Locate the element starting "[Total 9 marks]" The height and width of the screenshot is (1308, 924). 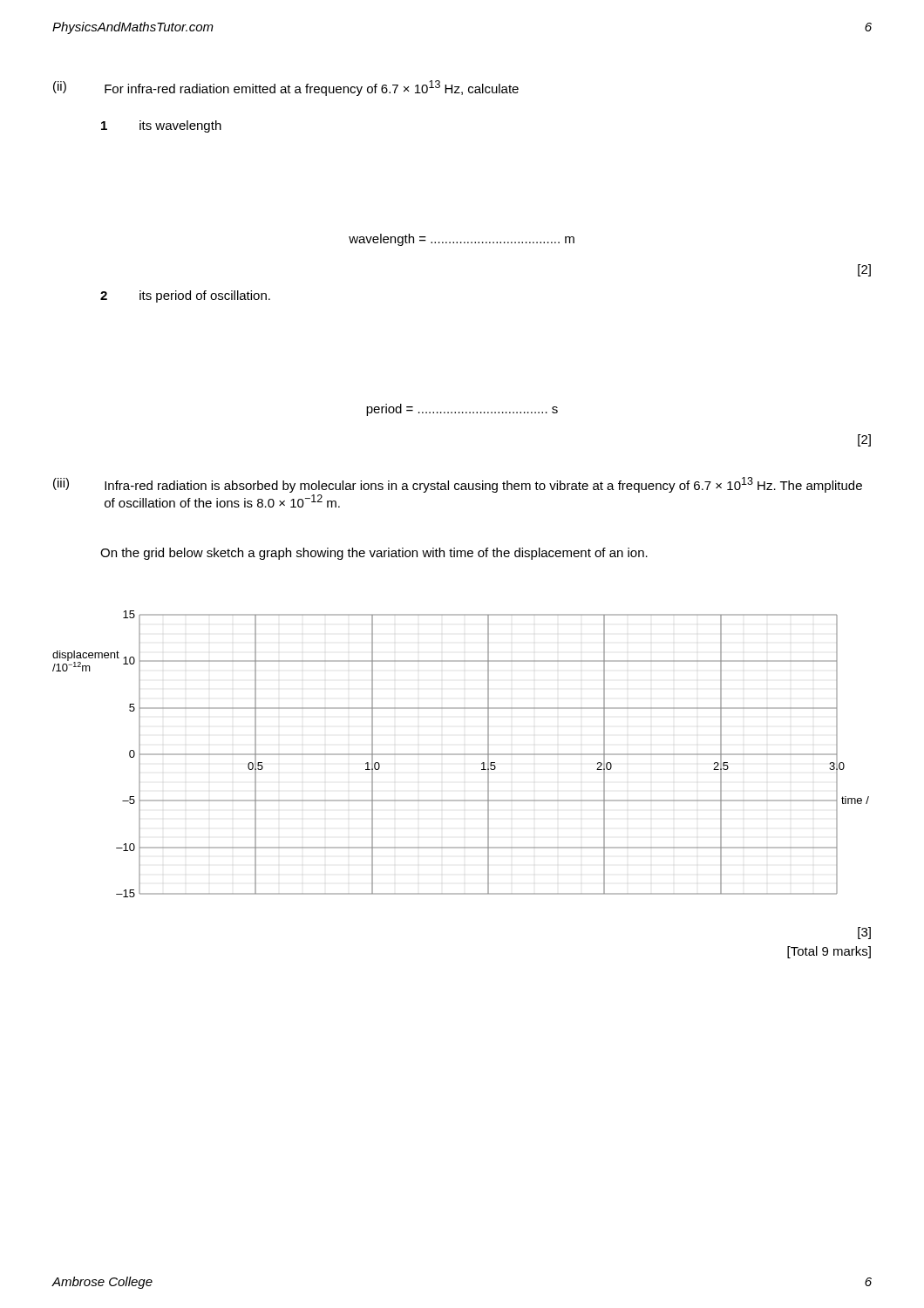pos(829,951)
